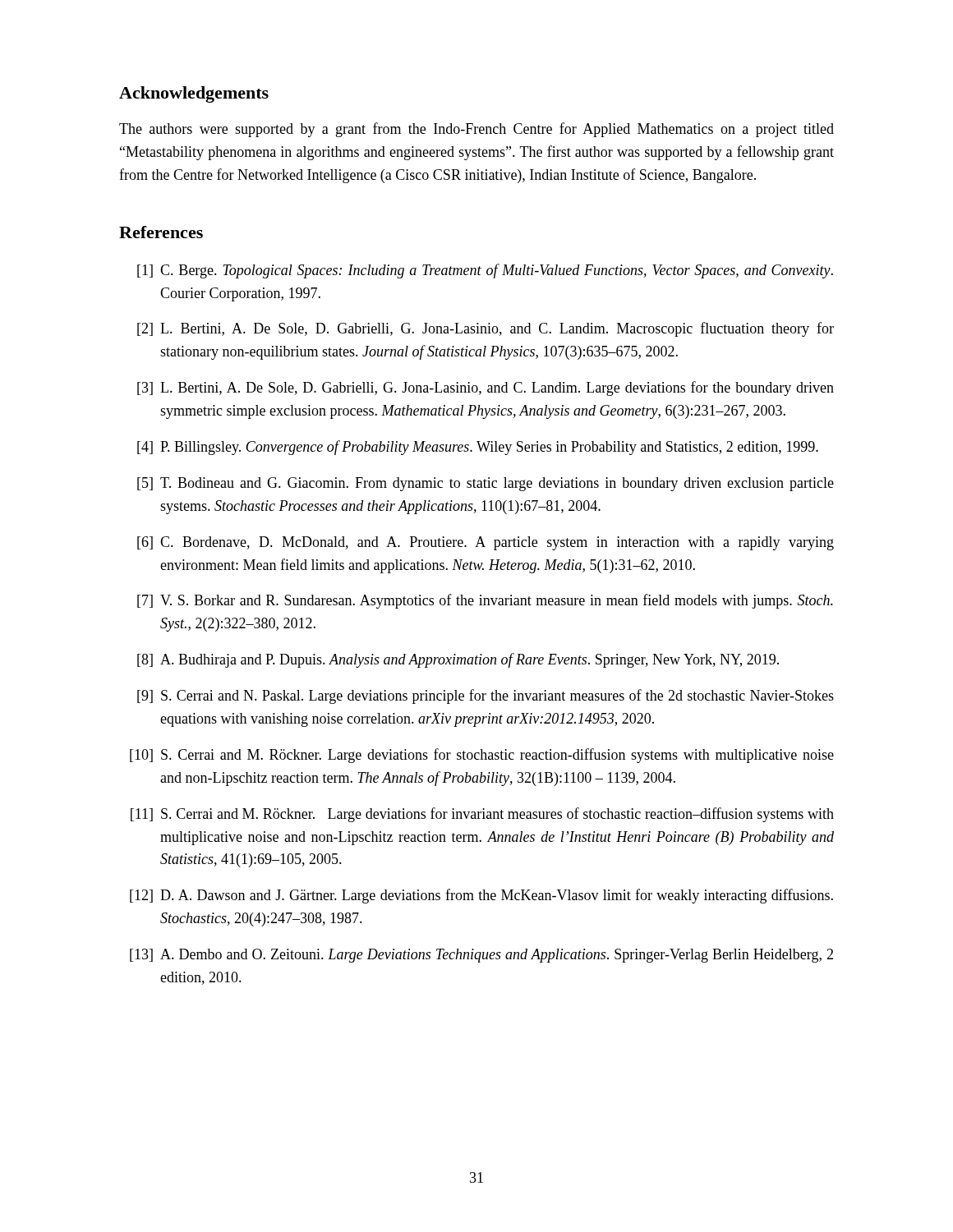
Task: Select the passage starting "[10] S. Cerrai and M."
Action: point(476,767)
